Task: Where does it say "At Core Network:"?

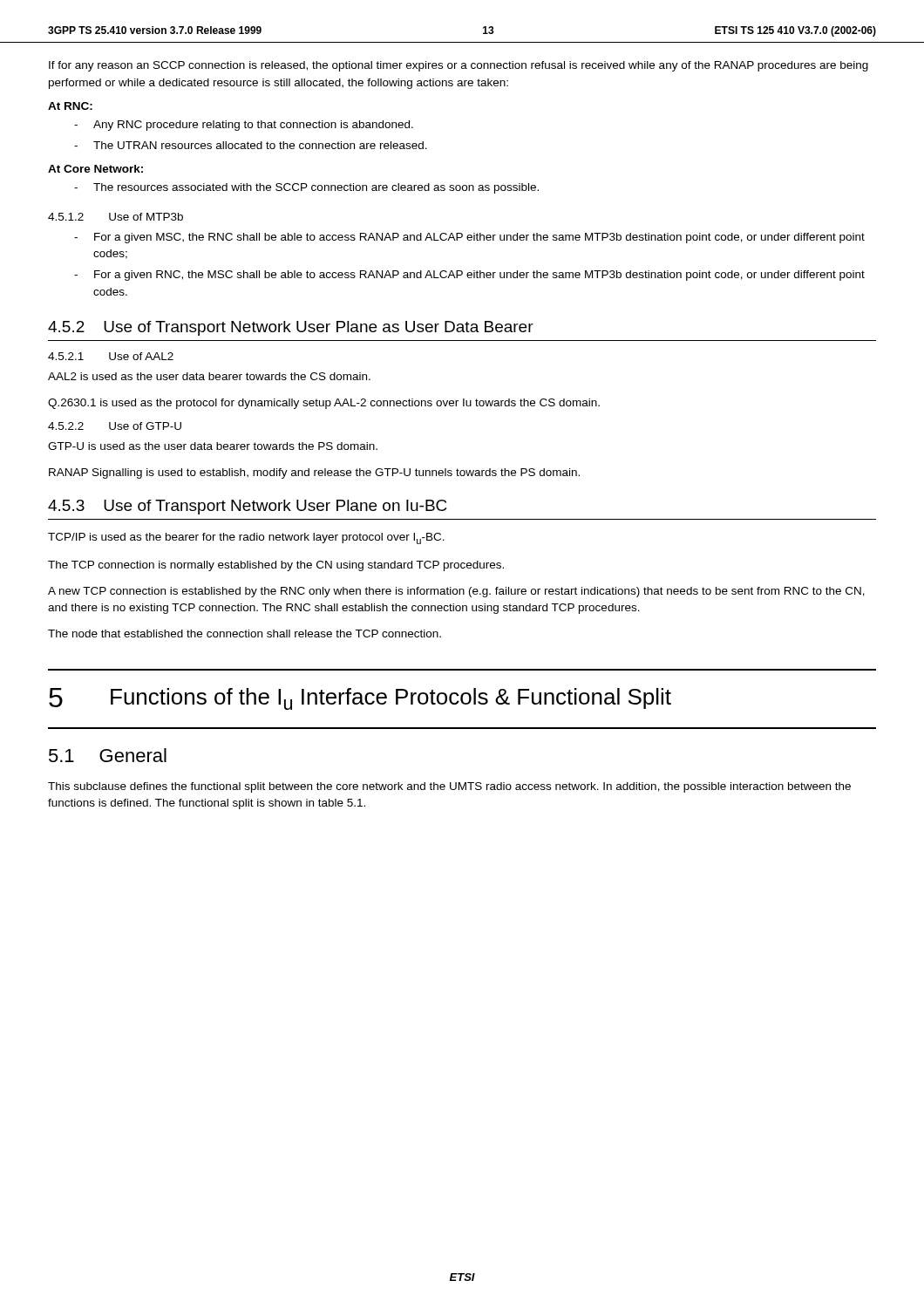Action: 96,169
